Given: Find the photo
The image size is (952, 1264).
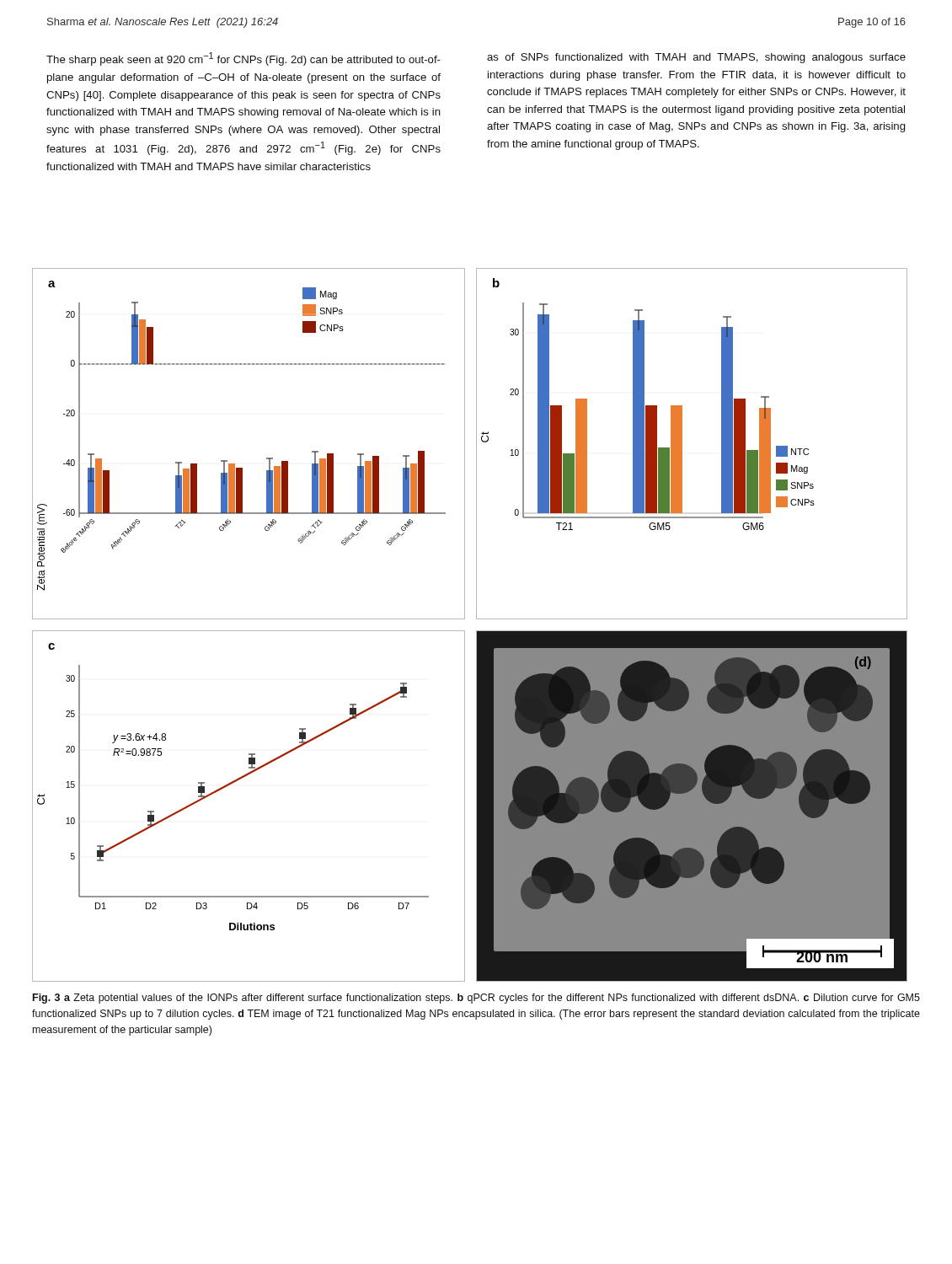Looking at the screenshot, I should (x=692, y=806).
